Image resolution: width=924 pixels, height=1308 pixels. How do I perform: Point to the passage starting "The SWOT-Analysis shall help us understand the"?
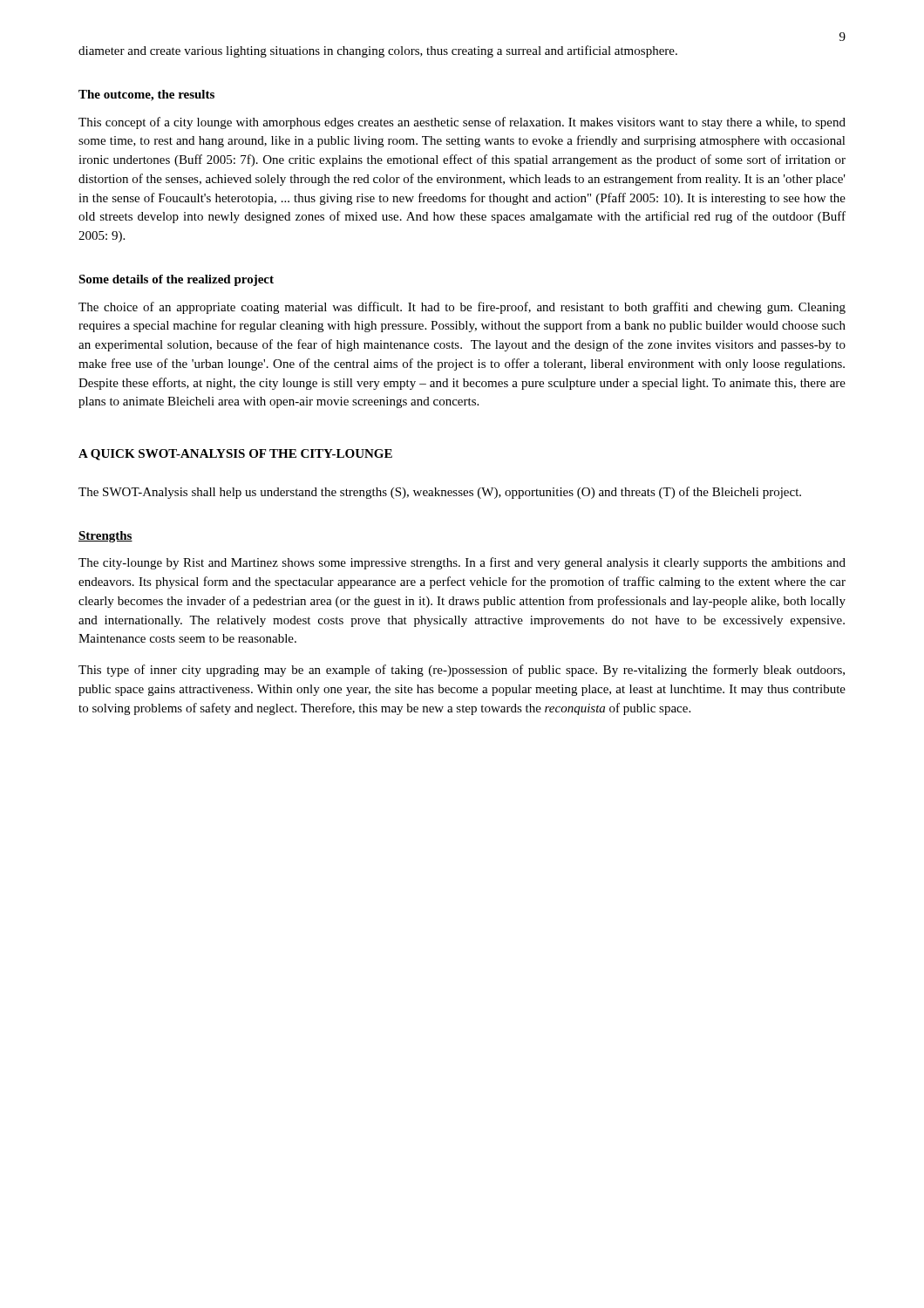pos(462,492)
